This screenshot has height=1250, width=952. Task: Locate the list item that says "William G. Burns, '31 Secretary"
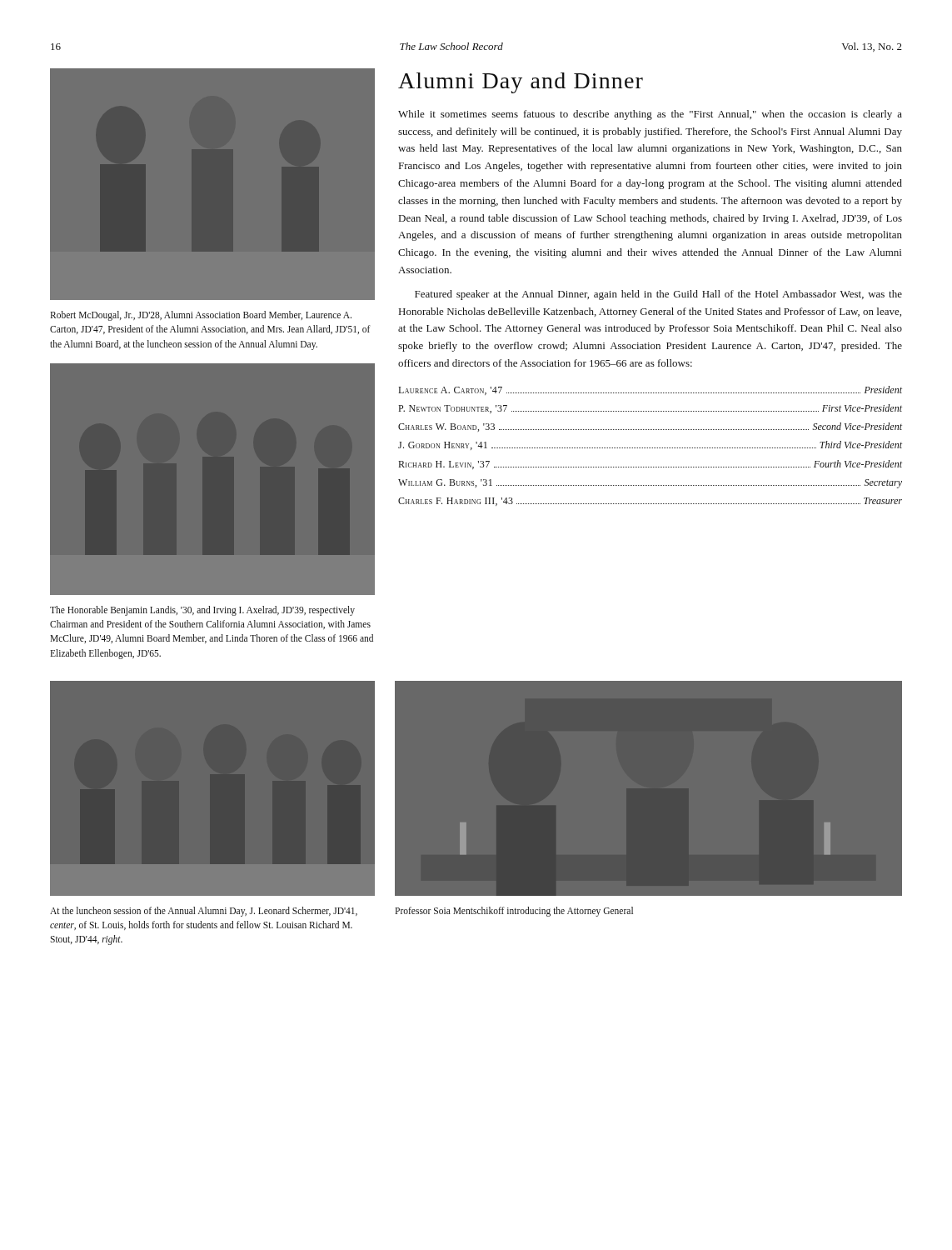pyautogui.click(x=650, y=482)
